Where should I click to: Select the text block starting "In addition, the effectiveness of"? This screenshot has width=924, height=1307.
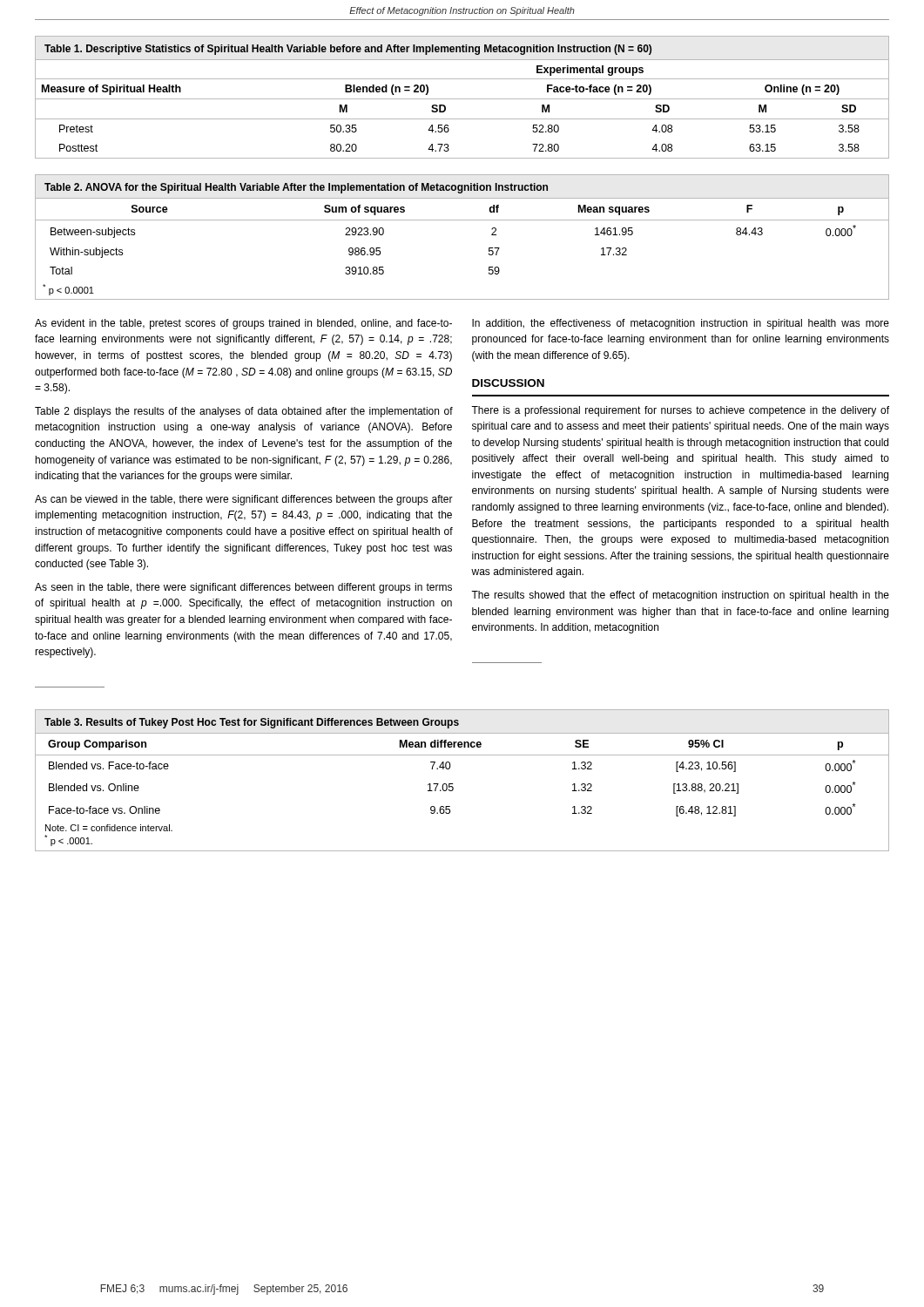click(x=680, y=339)
